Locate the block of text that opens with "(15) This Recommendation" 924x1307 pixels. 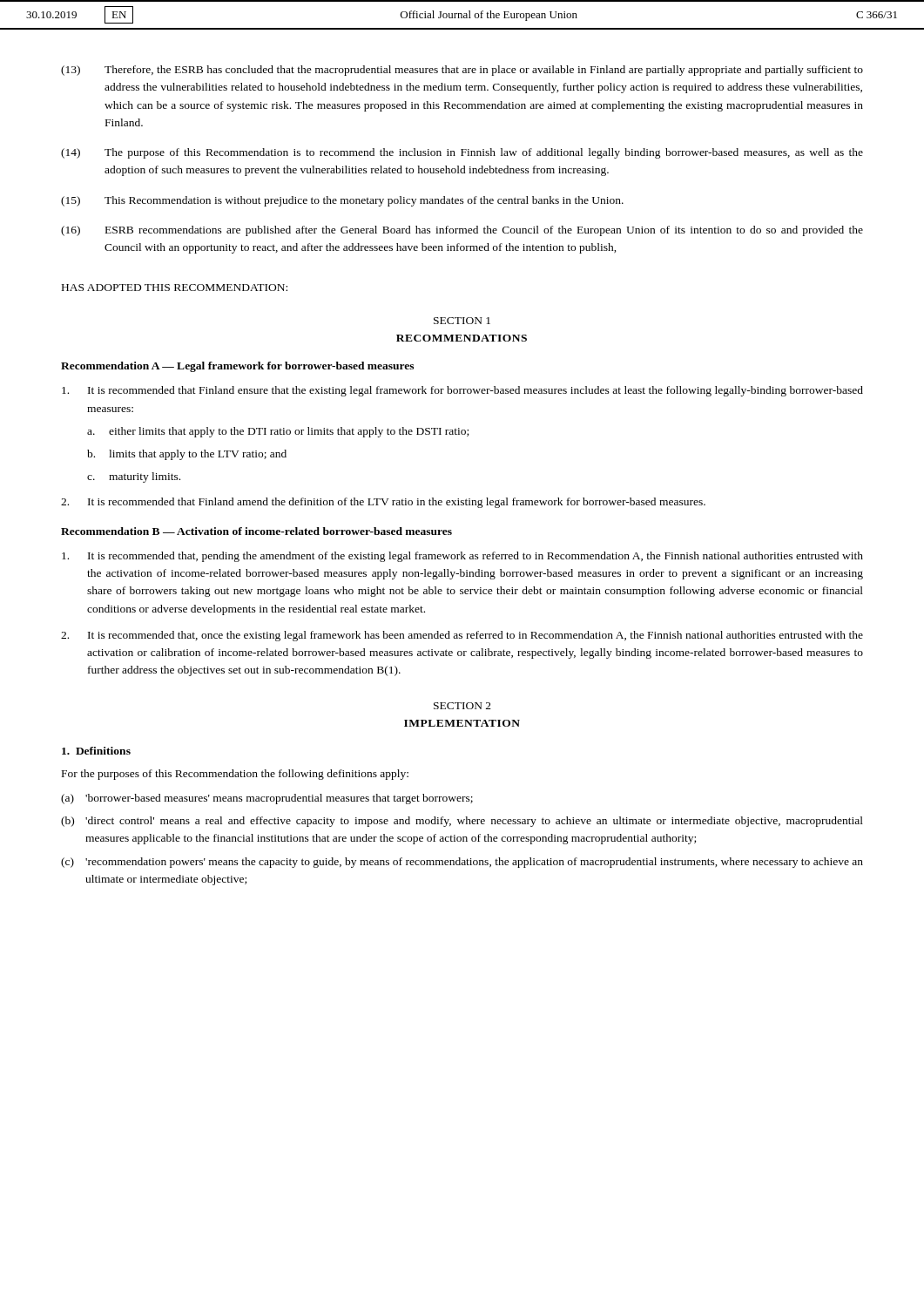(462, 200)
